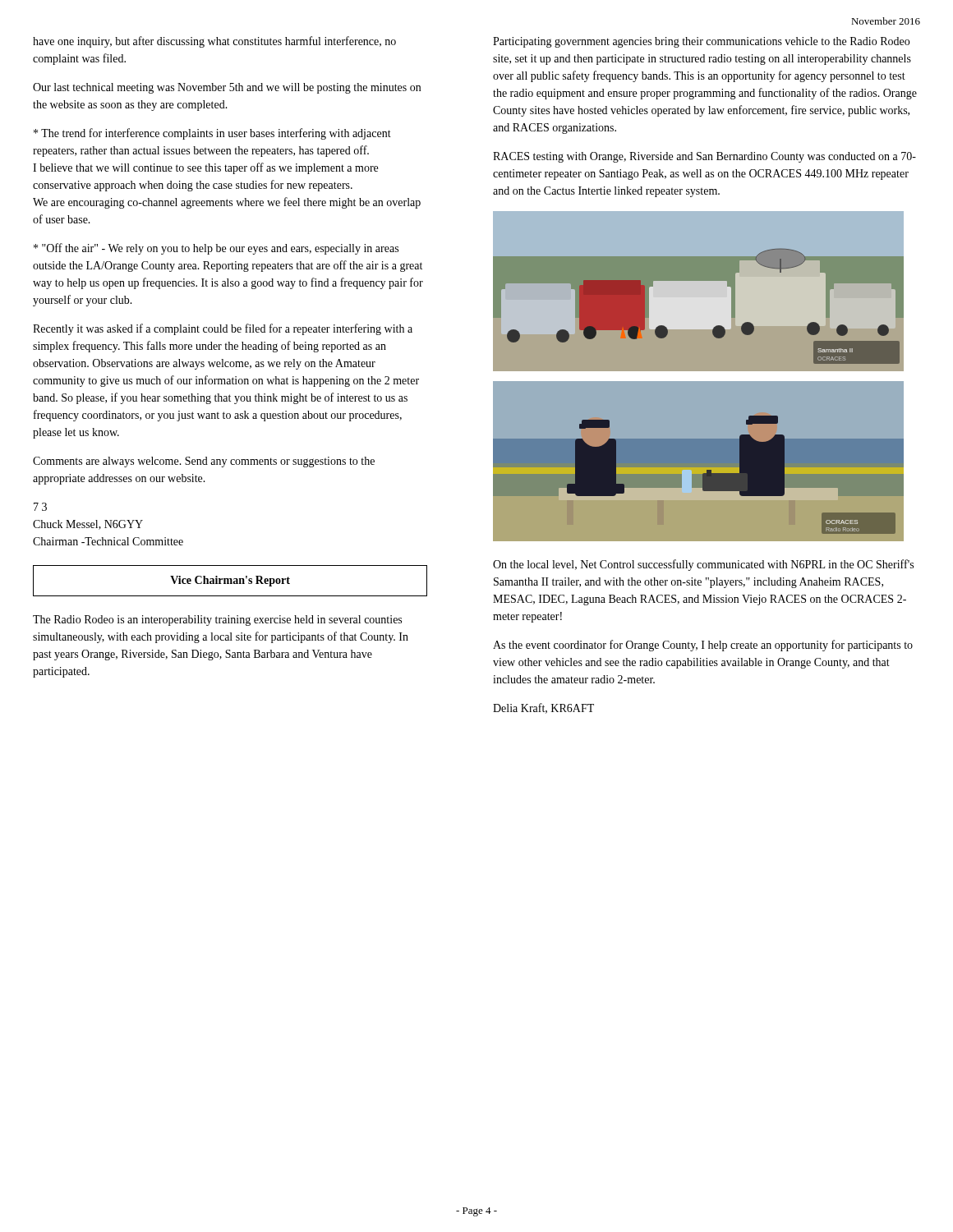Click on the passage starting "have one inquiry, but after discussing what constitutes"
The height and width of the screenshot is (1232, 953).
(215, 50)
